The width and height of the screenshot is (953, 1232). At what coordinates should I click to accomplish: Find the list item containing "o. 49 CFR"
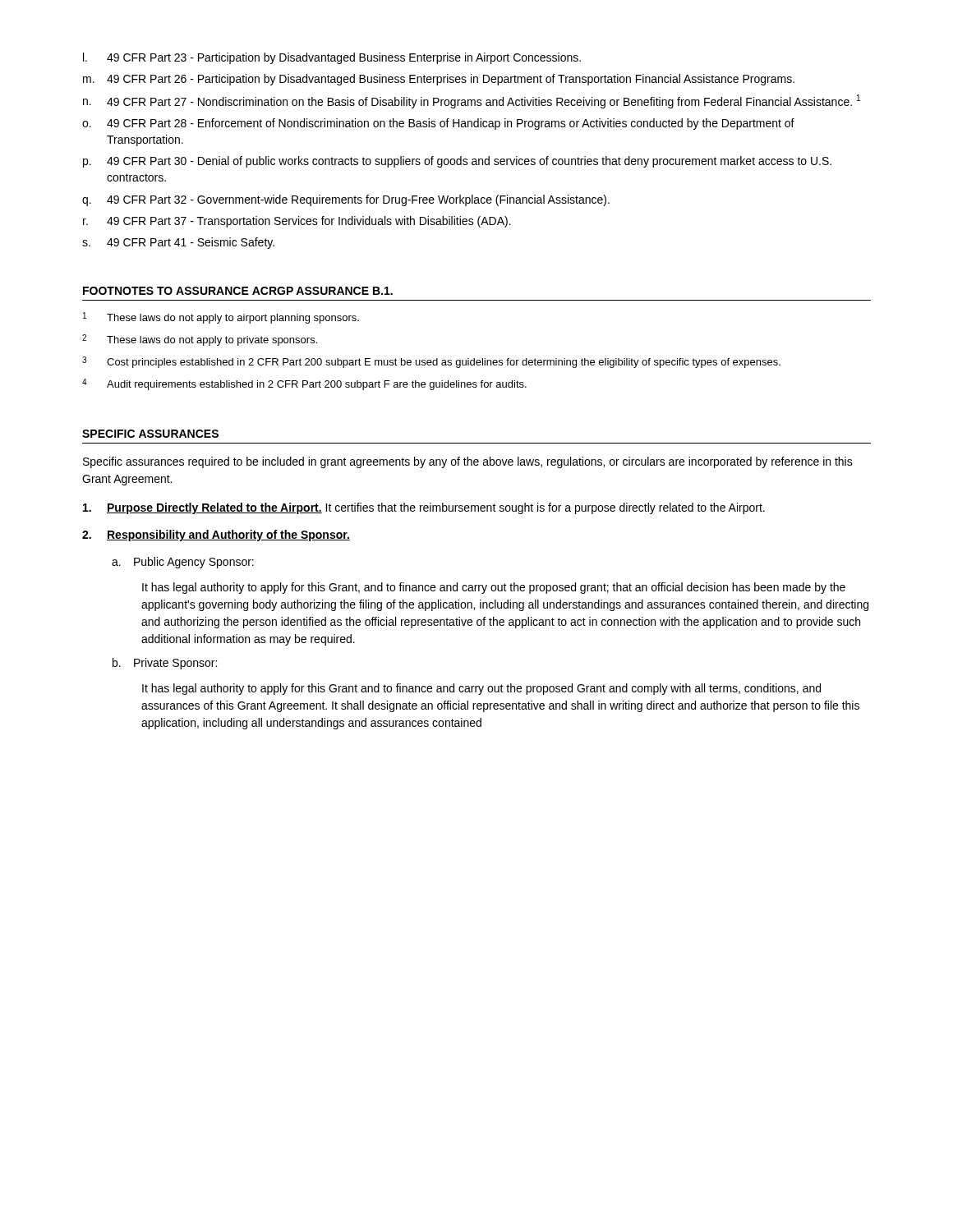(476, 131)
